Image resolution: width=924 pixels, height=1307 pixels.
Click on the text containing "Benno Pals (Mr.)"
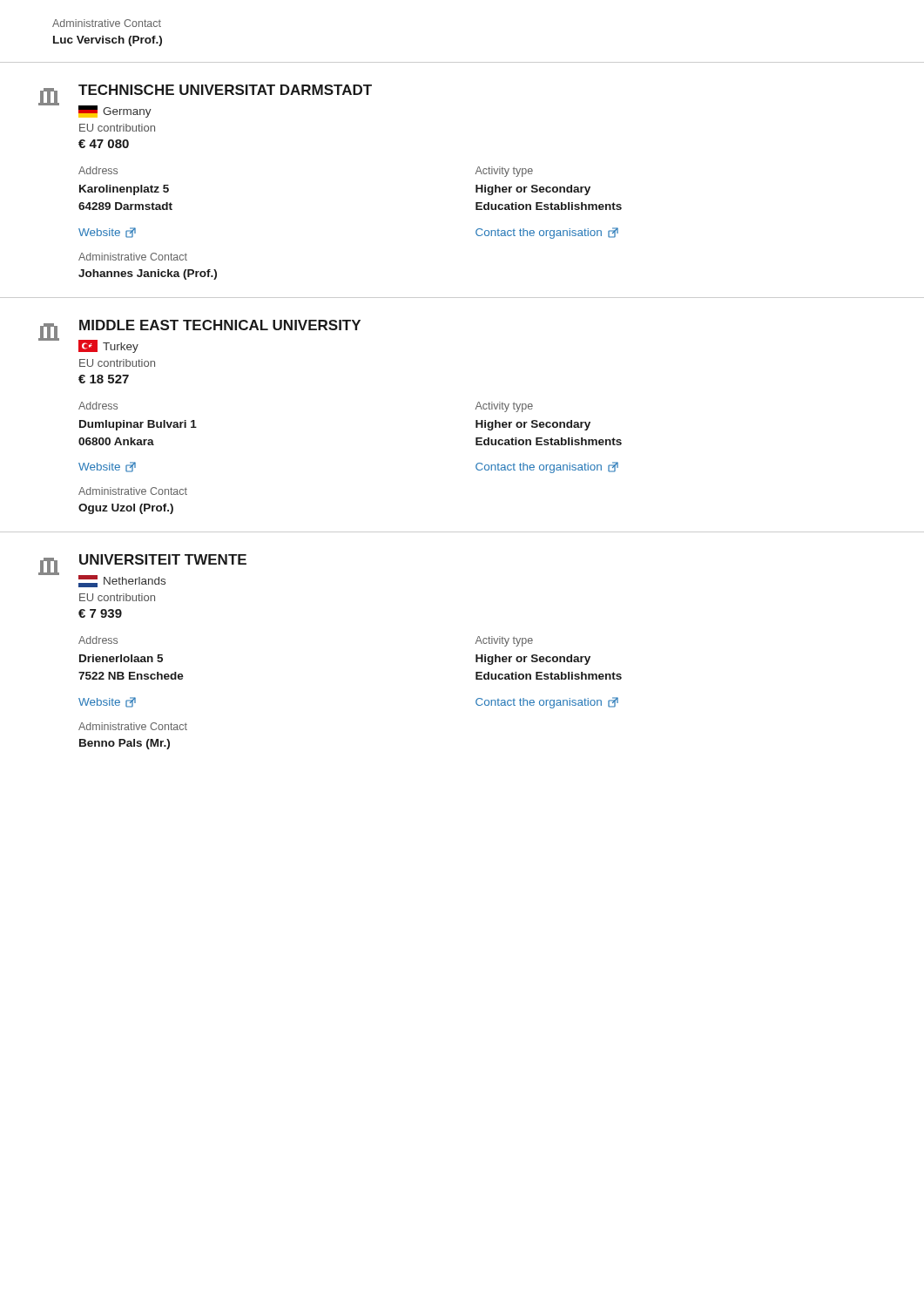click(124, 742)
